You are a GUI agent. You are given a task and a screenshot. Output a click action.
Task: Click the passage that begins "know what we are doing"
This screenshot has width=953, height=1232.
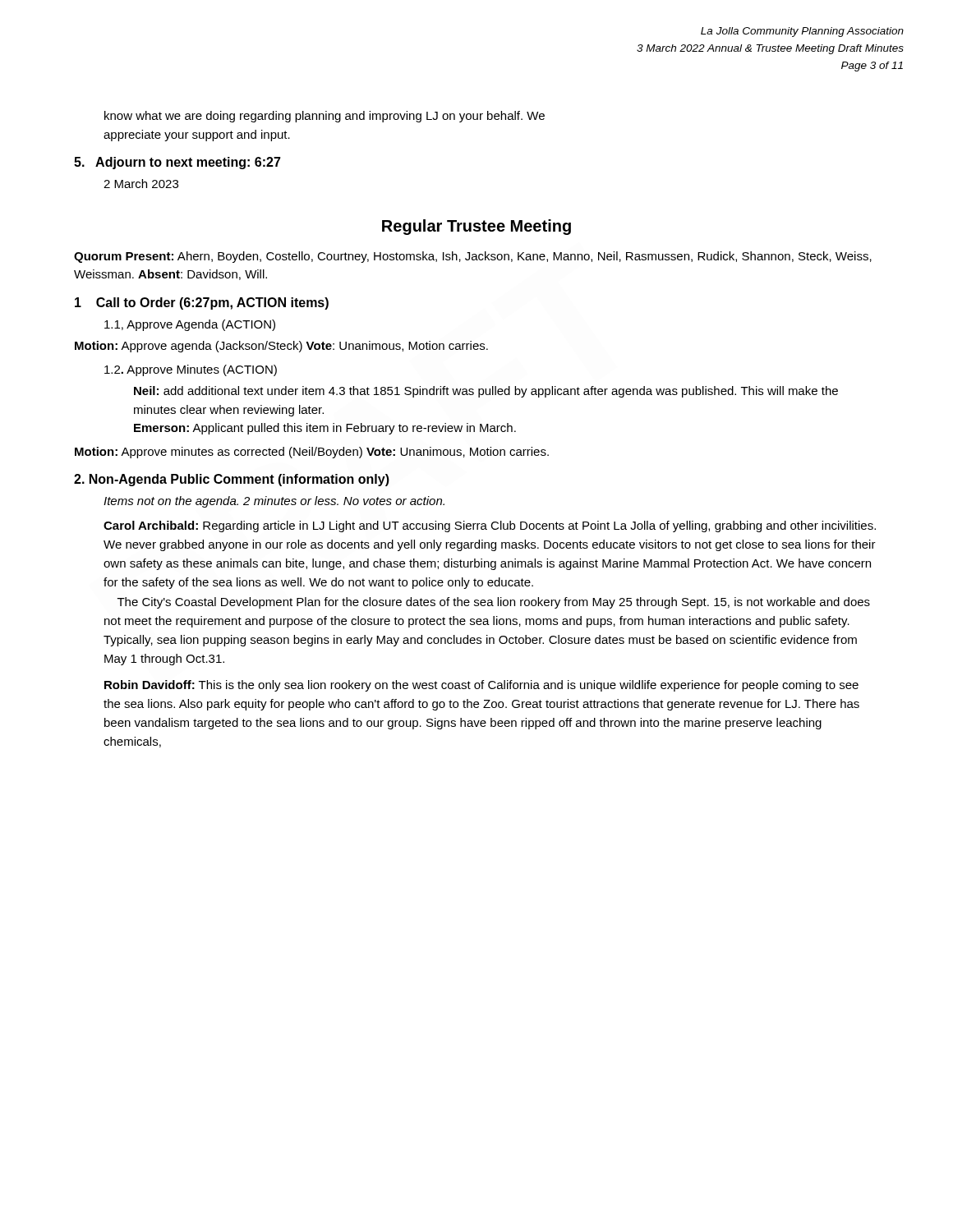(x=324, y=125)
